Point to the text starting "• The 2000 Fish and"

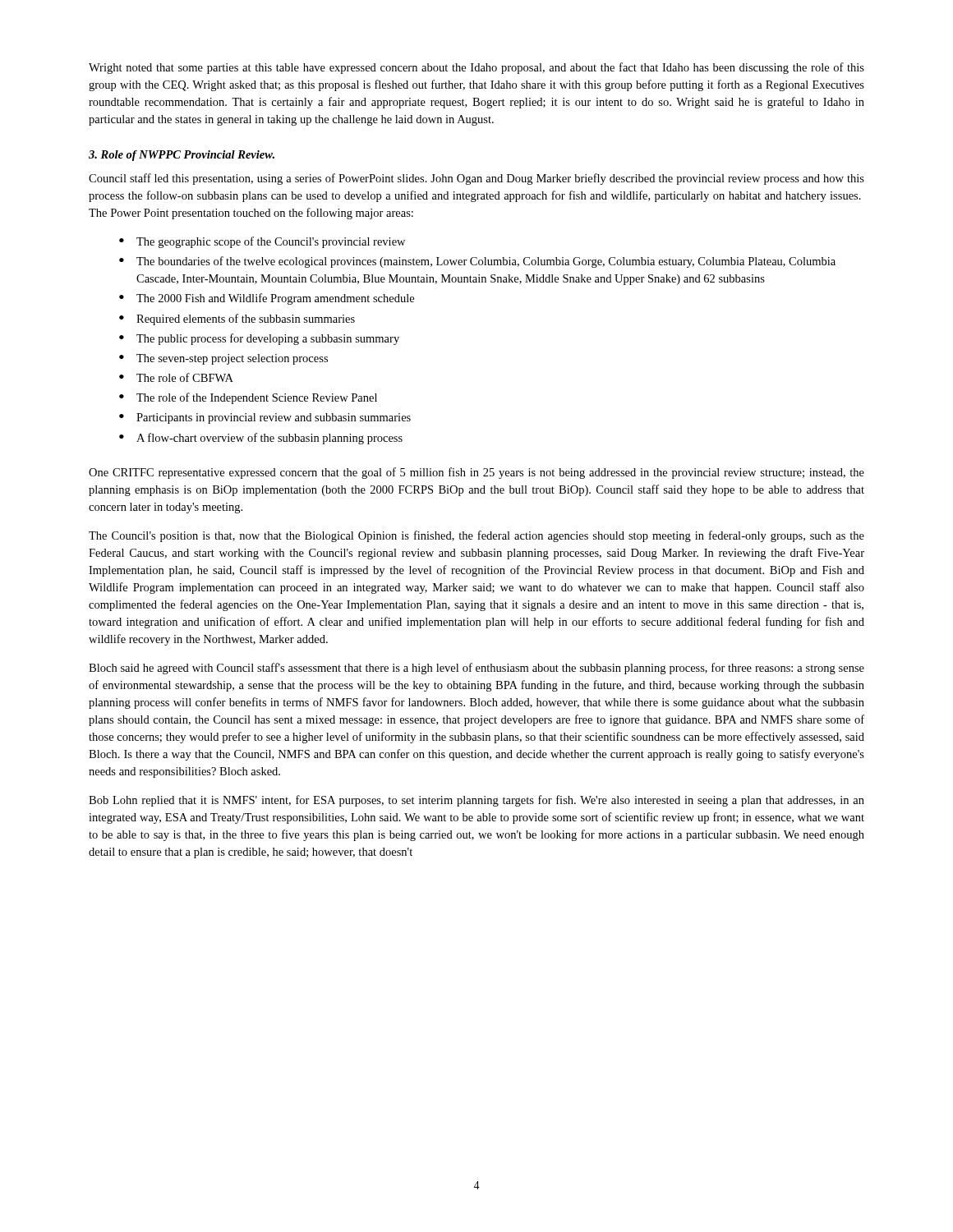click(x=267, y=299)
